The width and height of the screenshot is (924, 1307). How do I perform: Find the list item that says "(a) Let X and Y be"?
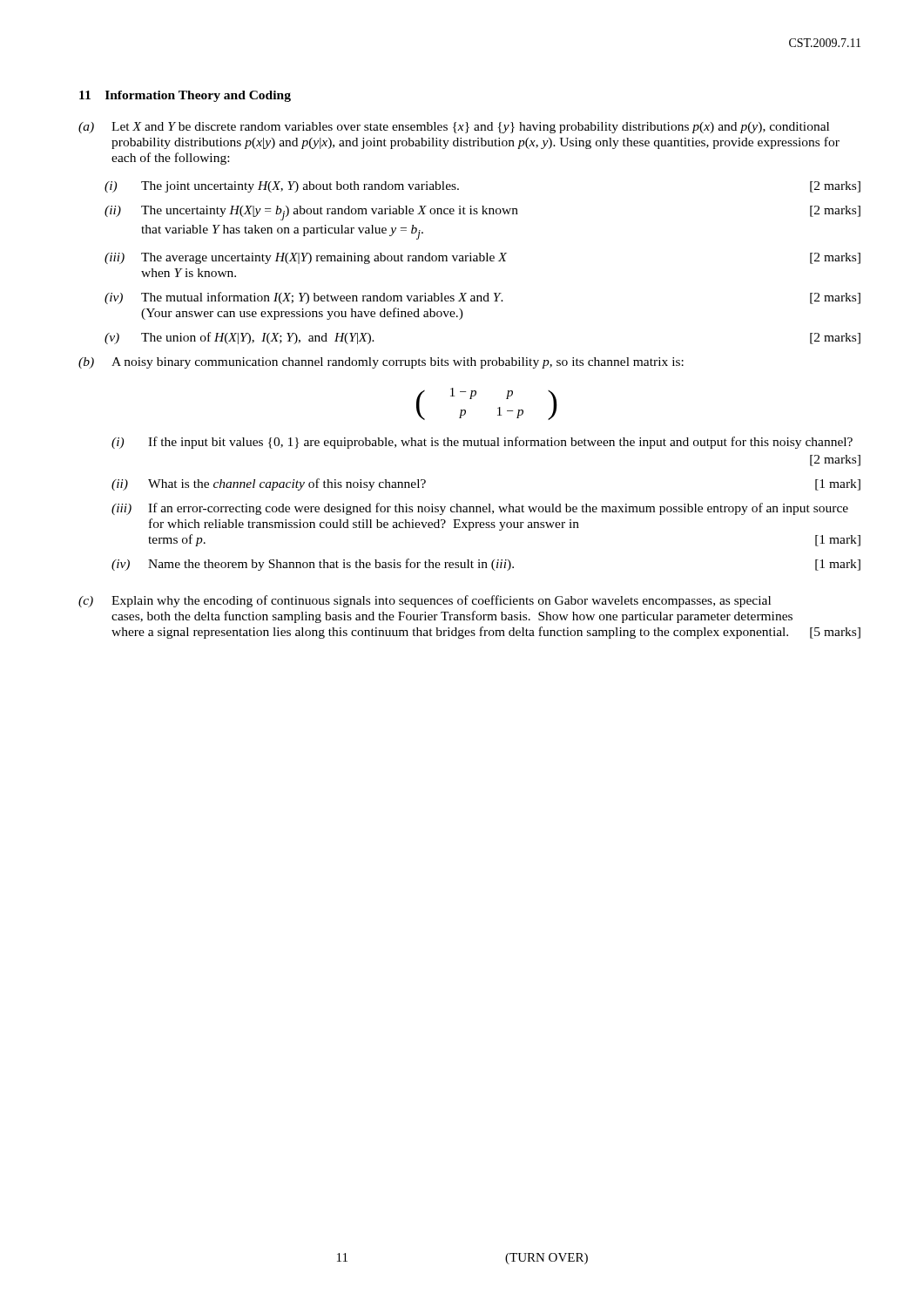pos(470,142)
